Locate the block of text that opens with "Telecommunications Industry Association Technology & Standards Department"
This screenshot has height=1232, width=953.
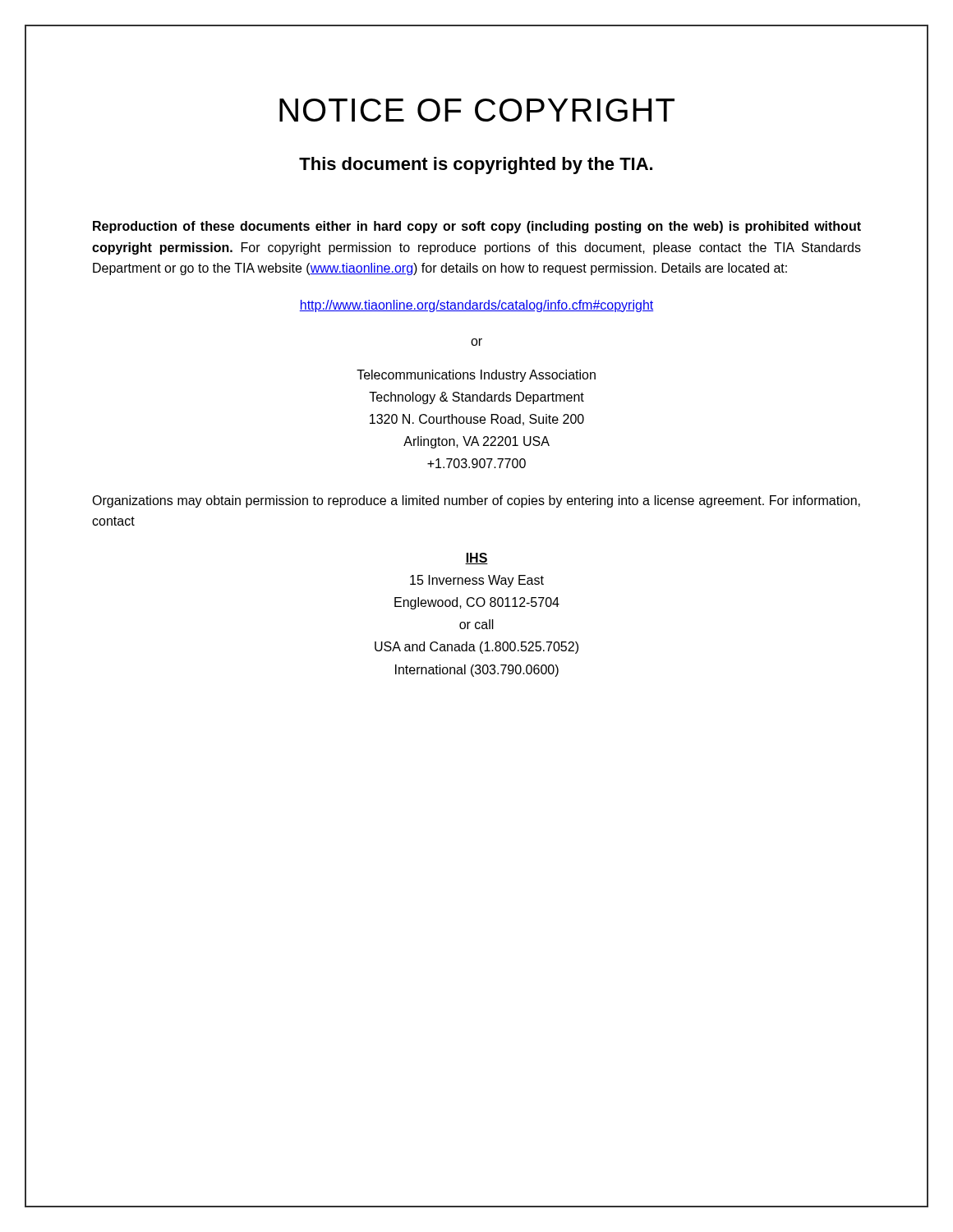(x=476, y=419)
